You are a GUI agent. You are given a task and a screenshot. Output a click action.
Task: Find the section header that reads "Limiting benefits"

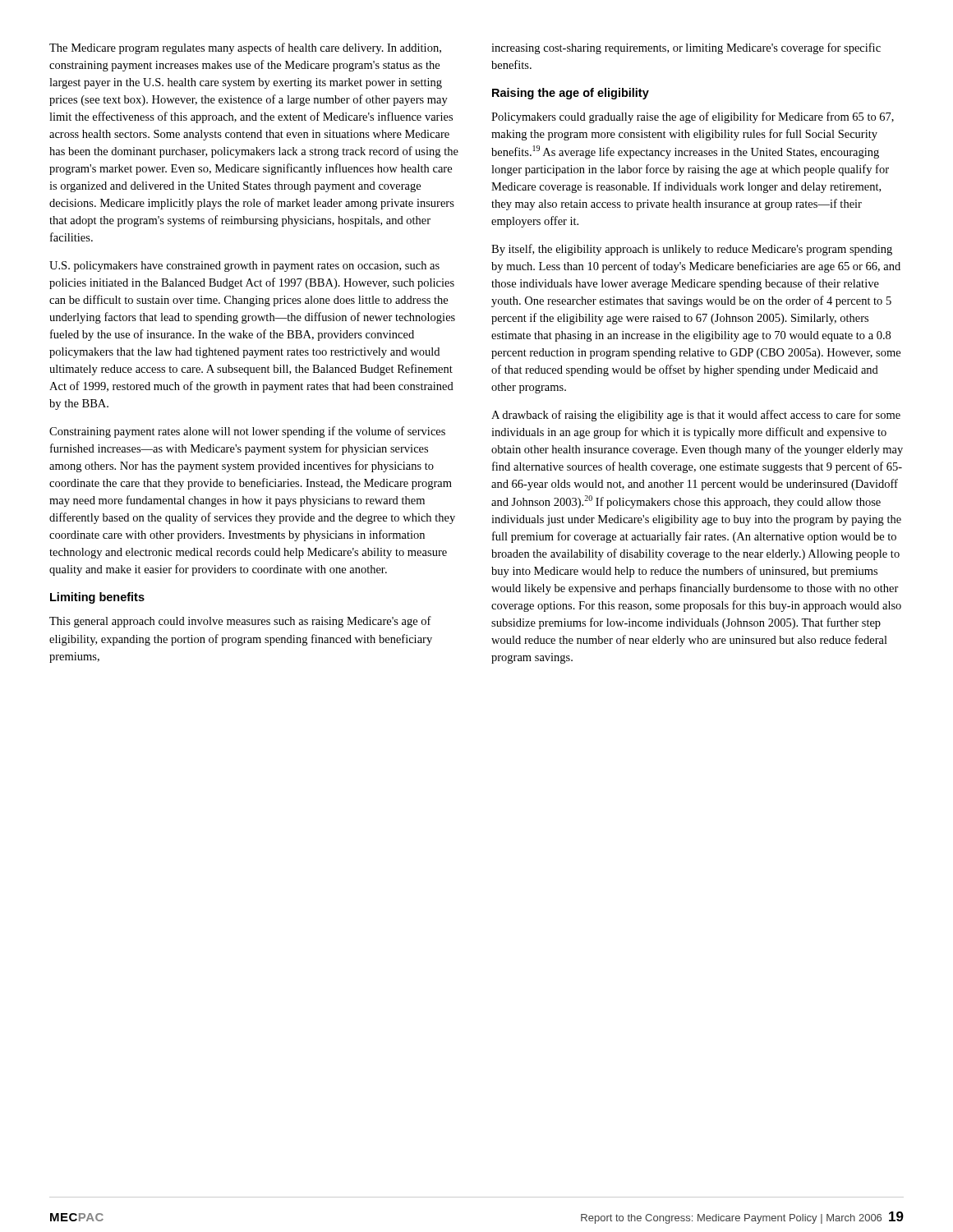(97, 598)
